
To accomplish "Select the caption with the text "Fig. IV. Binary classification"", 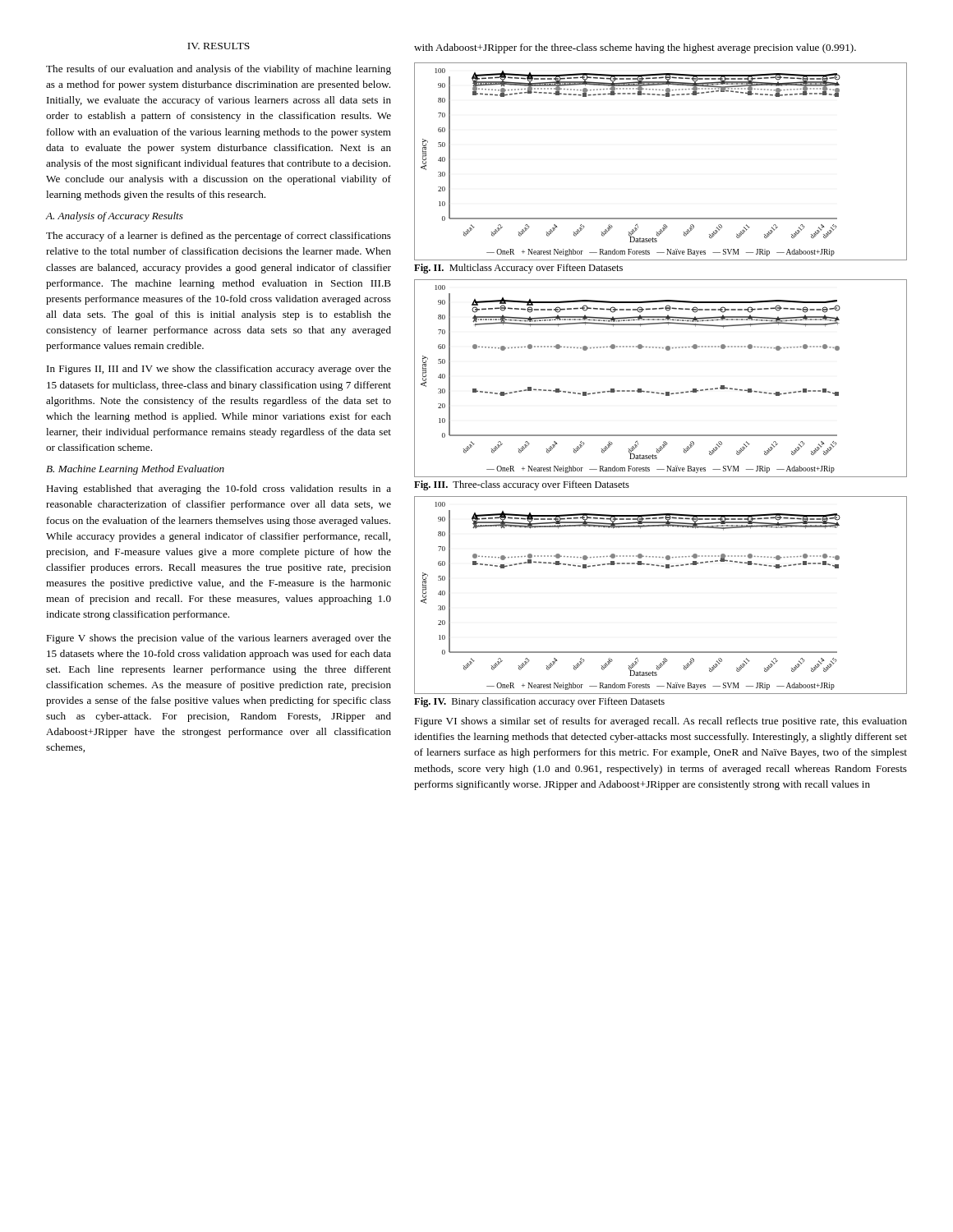I will click(x=539, y=702).
